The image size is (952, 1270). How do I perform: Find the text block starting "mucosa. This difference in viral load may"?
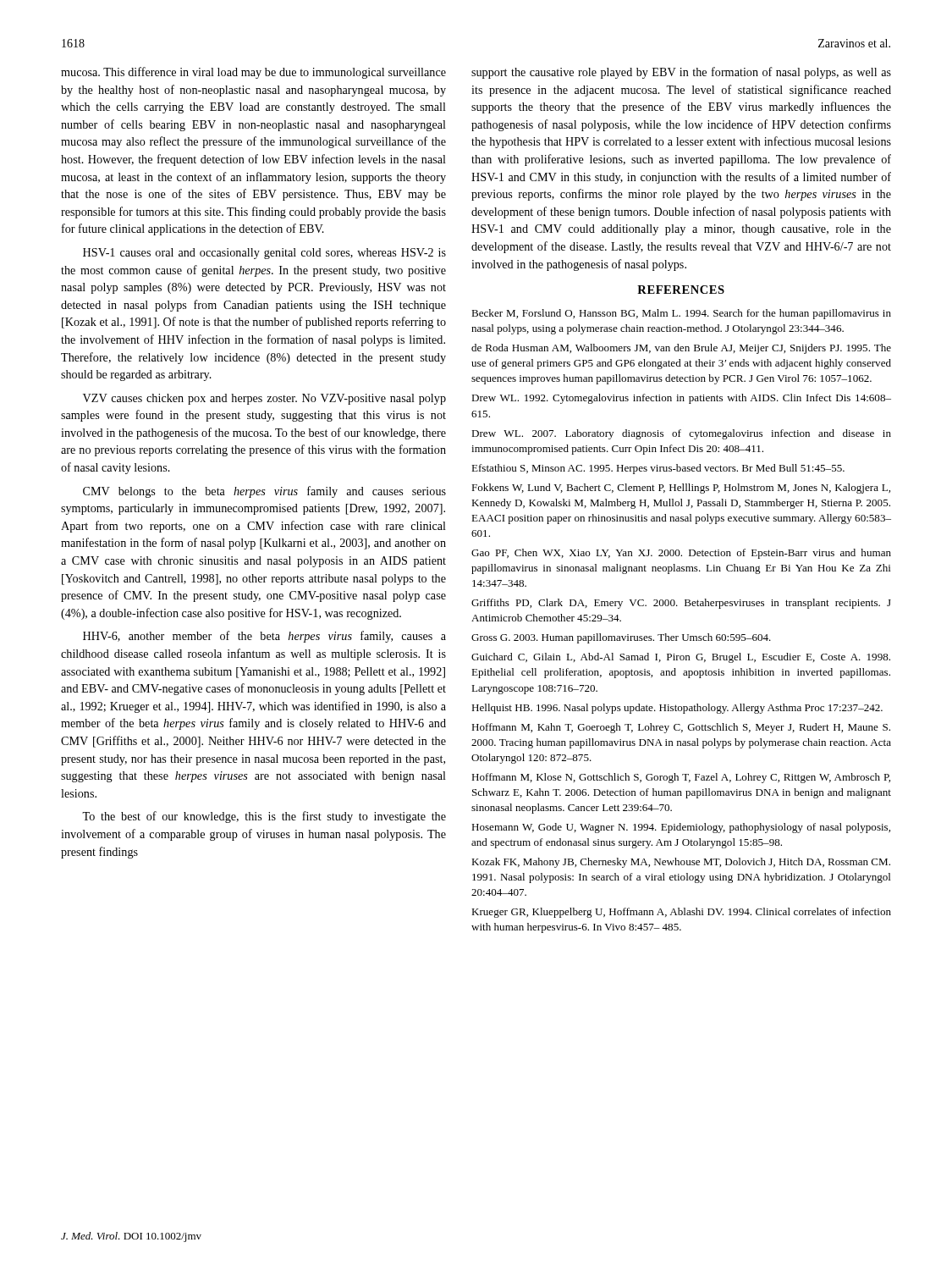tap(253, 151)
